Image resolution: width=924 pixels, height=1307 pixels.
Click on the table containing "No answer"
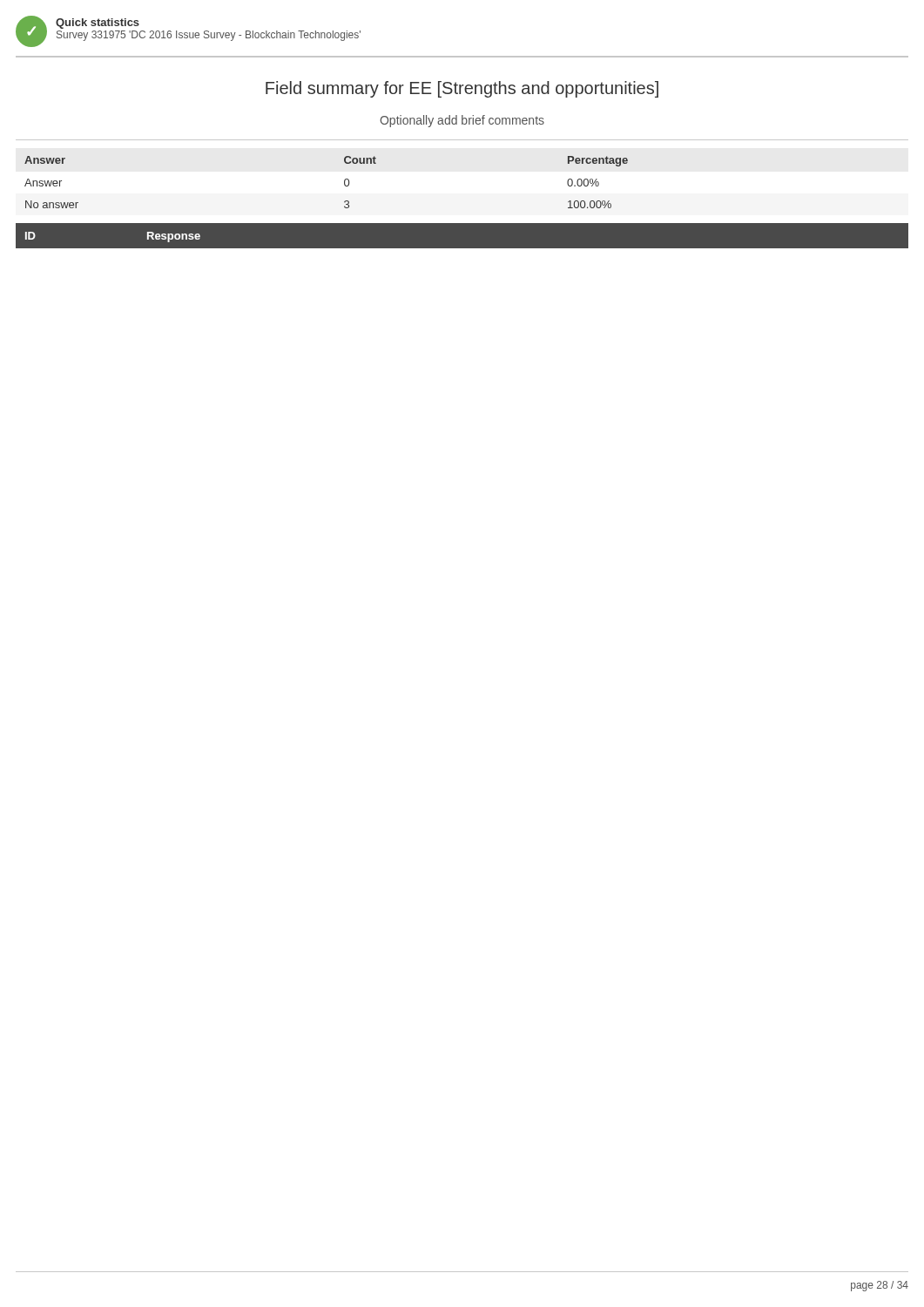[462, 182]
